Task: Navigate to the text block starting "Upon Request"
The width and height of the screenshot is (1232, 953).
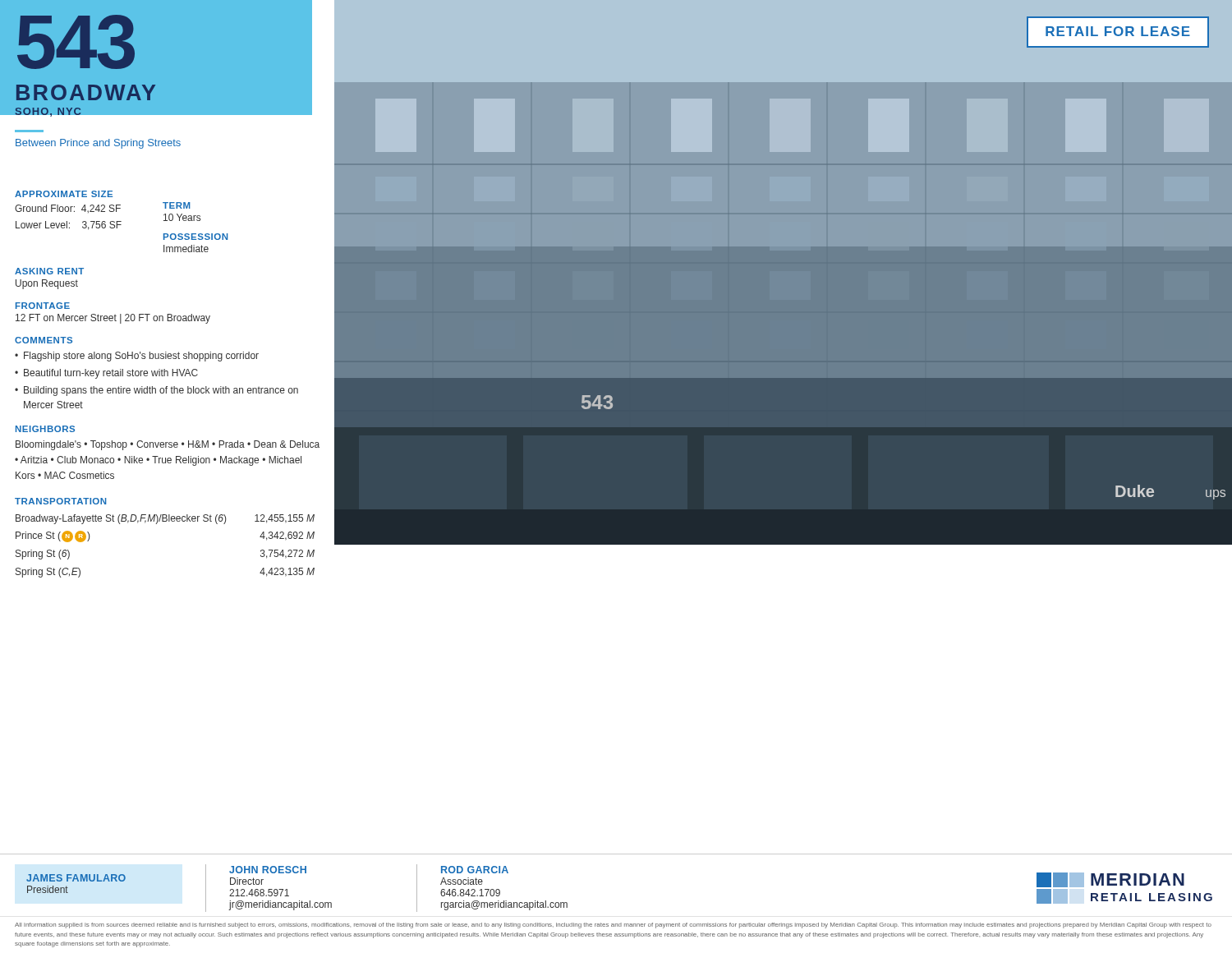Action: [46, 283]
